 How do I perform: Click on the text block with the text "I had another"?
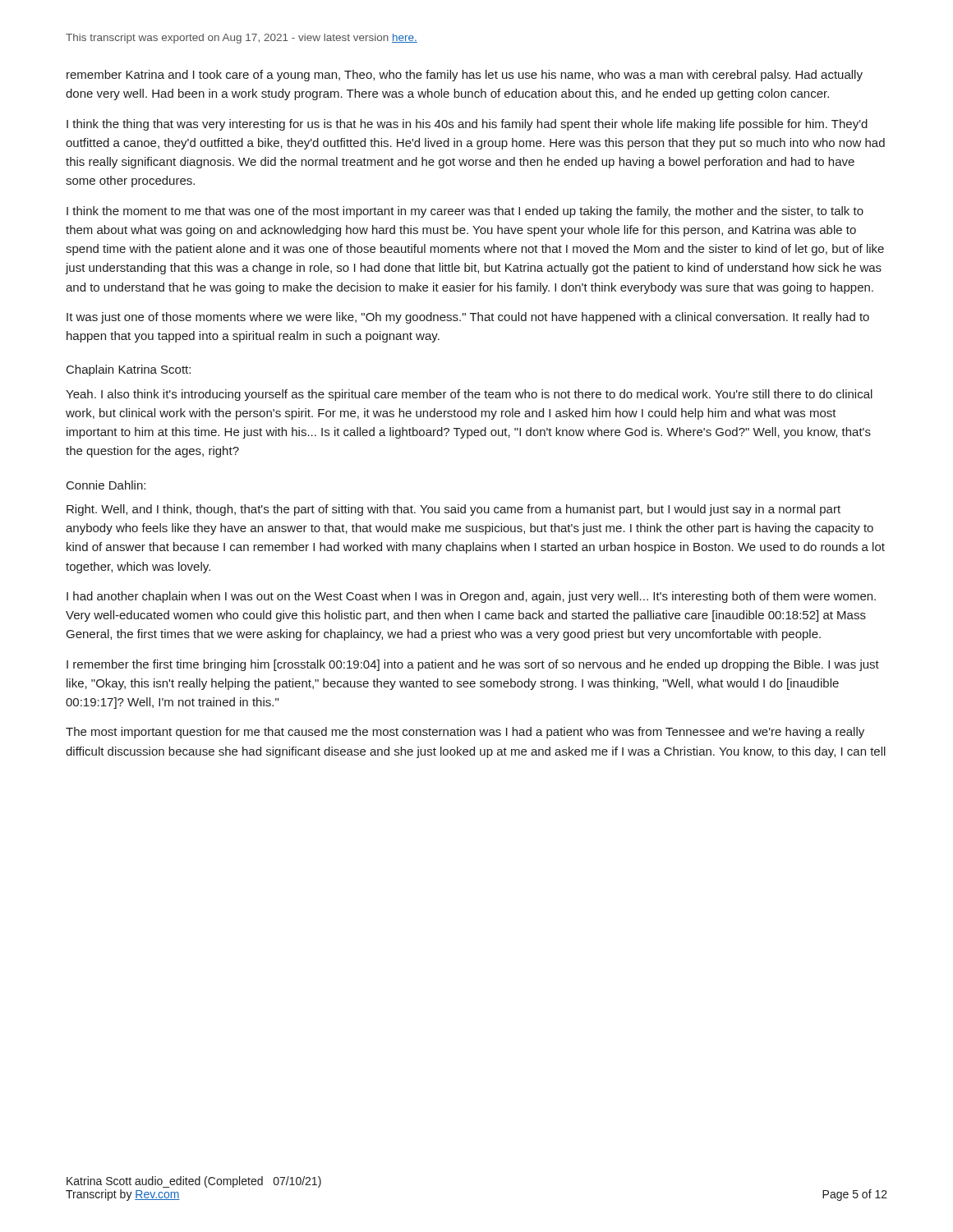(x=476, y=615)
